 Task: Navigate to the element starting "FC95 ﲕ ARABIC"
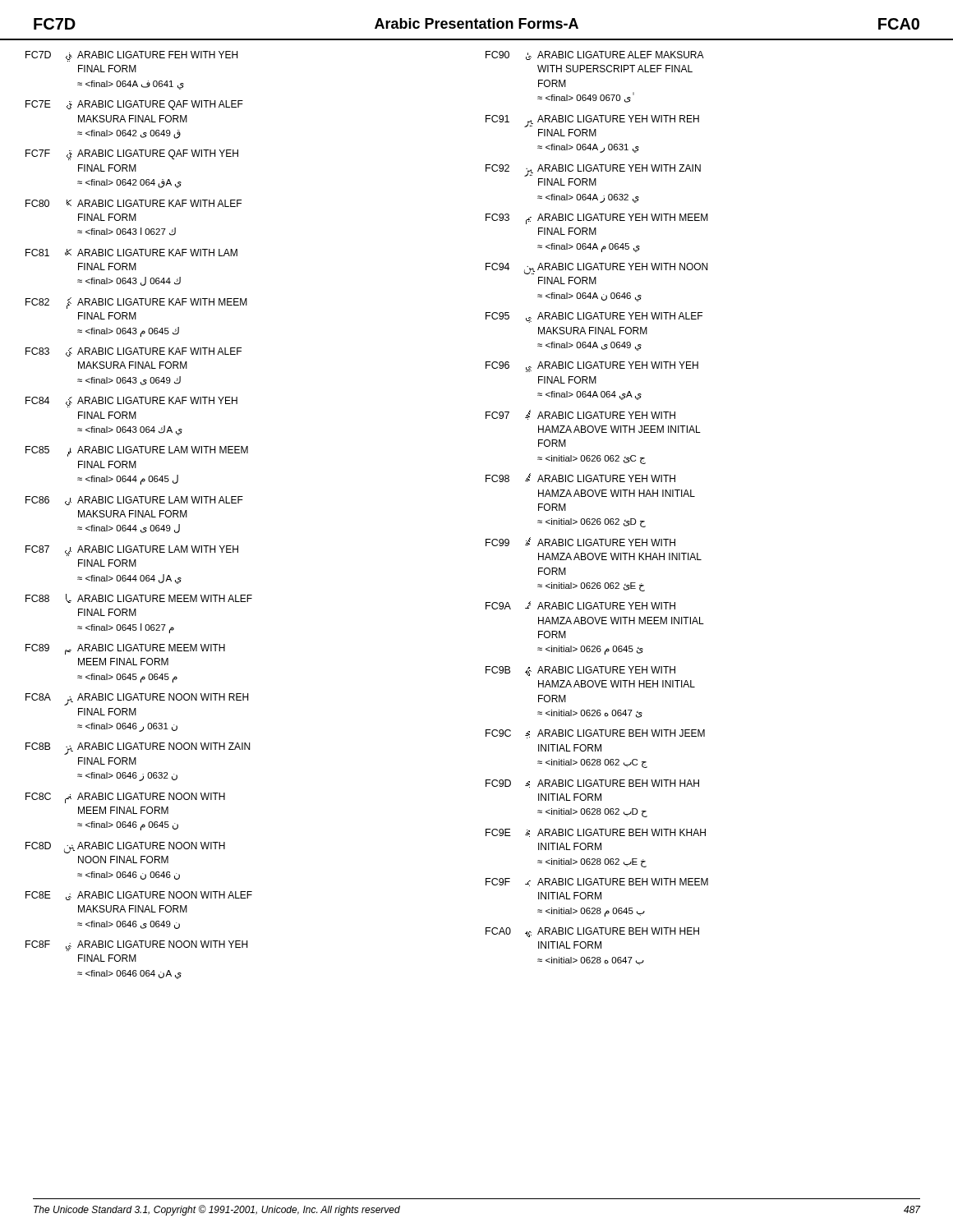pyautogui.click(x=594, y=317)
